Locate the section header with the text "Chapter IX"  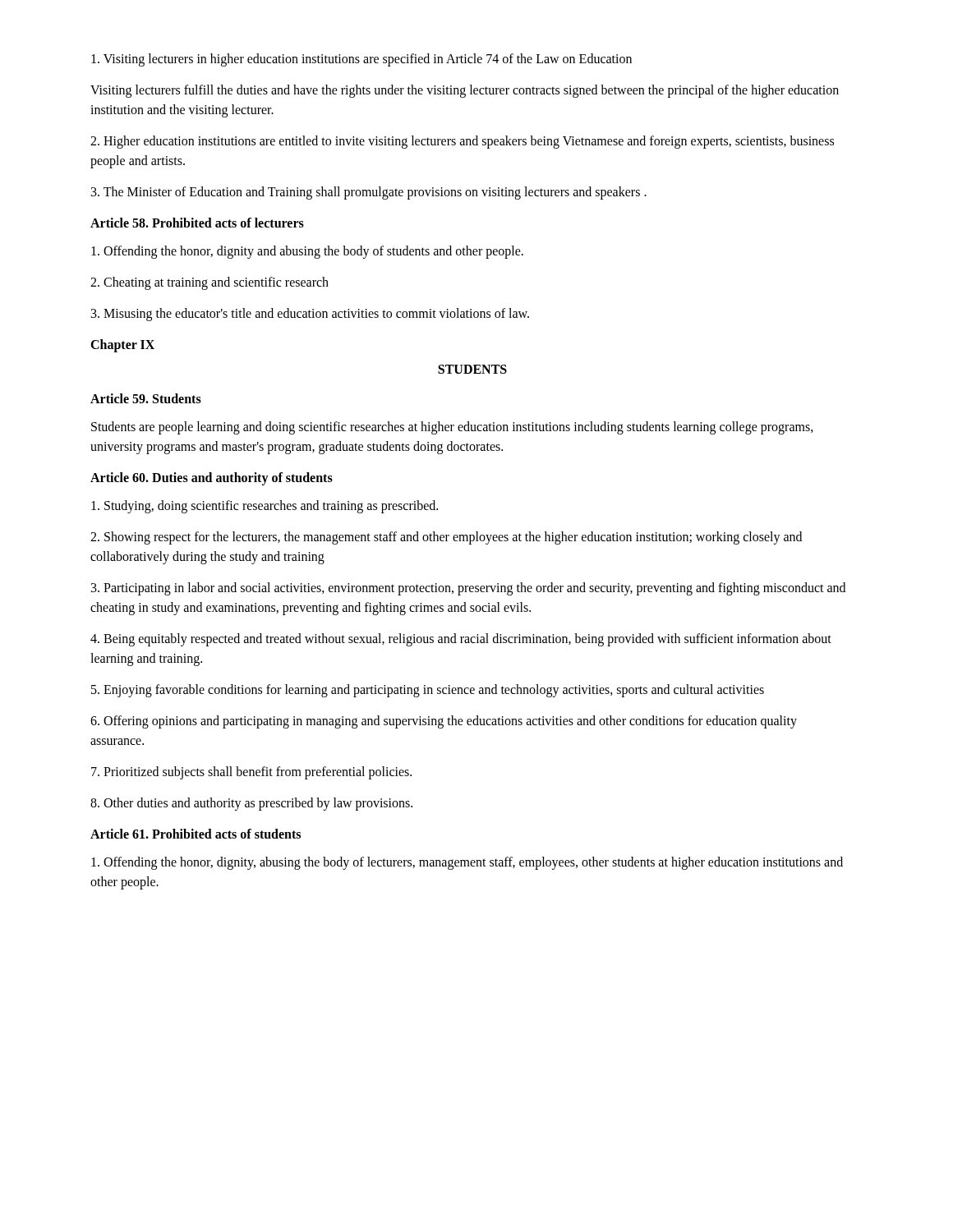(123, 345)
